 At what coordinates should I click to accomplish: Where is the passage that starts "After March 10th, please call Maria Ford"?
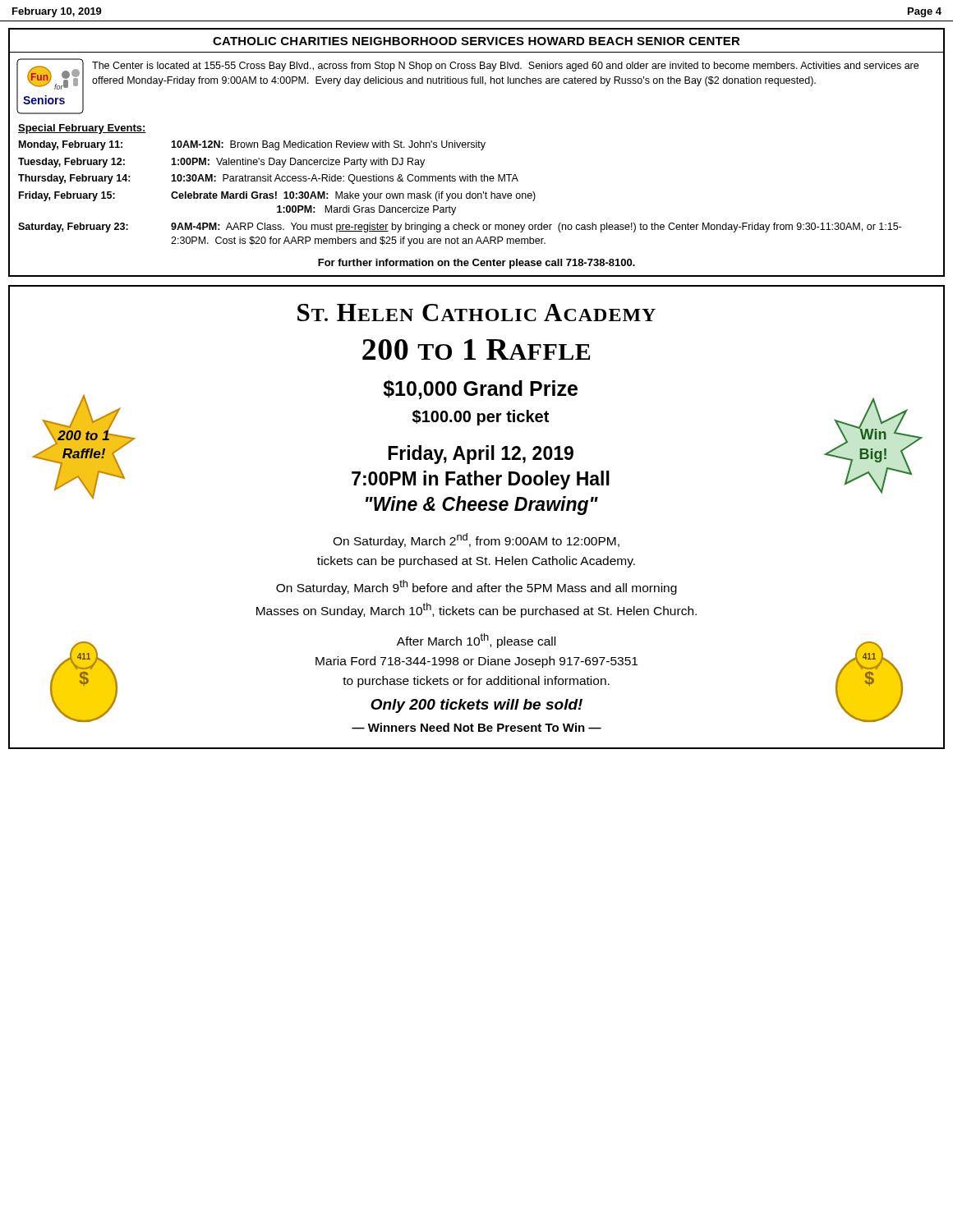pyautogui.click(x=476, y=659)
